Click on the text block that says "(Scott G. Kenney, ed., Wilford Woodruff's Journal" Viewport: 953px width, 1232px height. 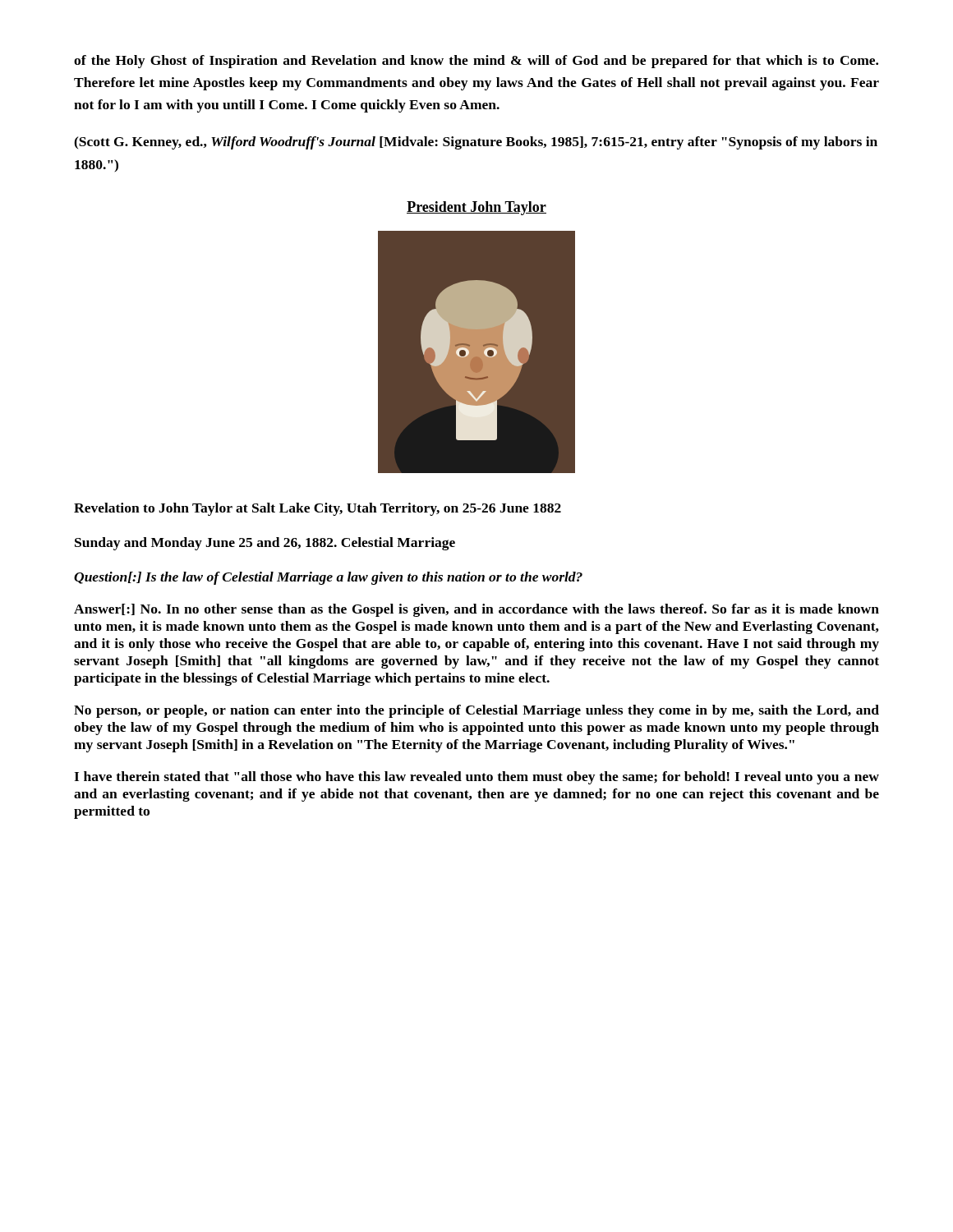(x=476, y=153)
